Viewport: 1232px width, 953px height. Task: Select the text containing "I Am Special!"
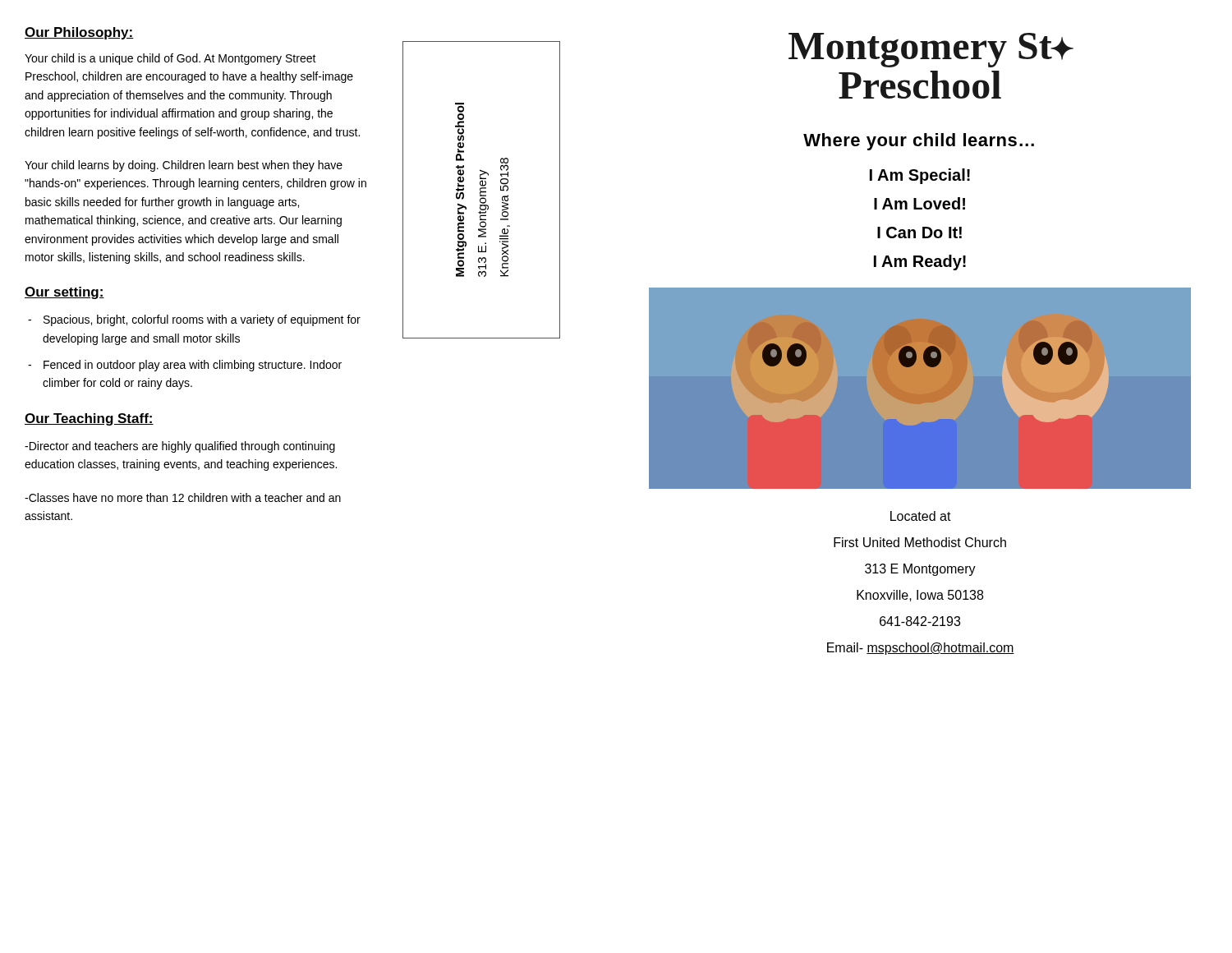[x=920, y=175]
